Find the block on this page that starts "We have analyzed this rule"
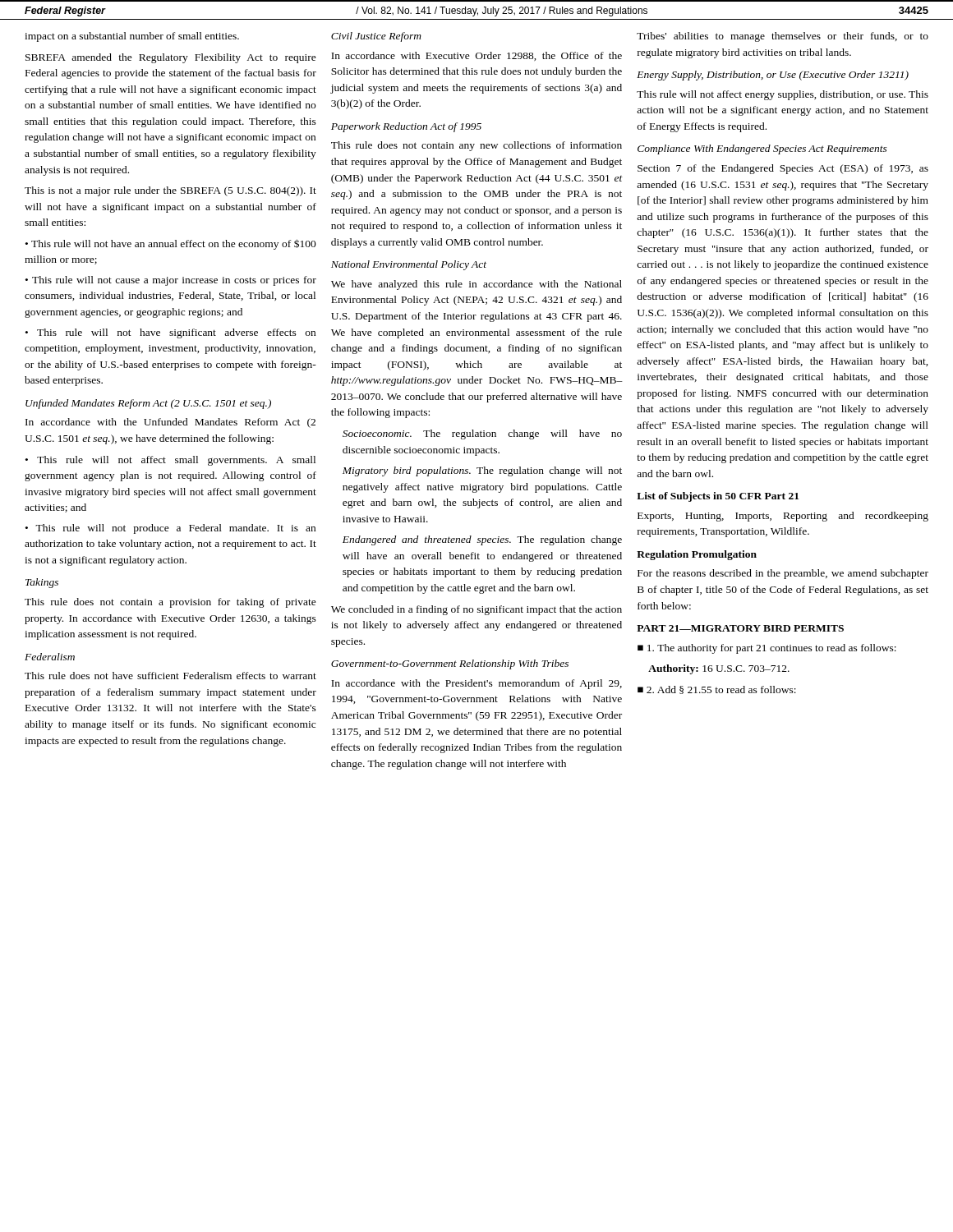Image resolution: width=953 pixels, height=1232 pixels. point(476,462)
